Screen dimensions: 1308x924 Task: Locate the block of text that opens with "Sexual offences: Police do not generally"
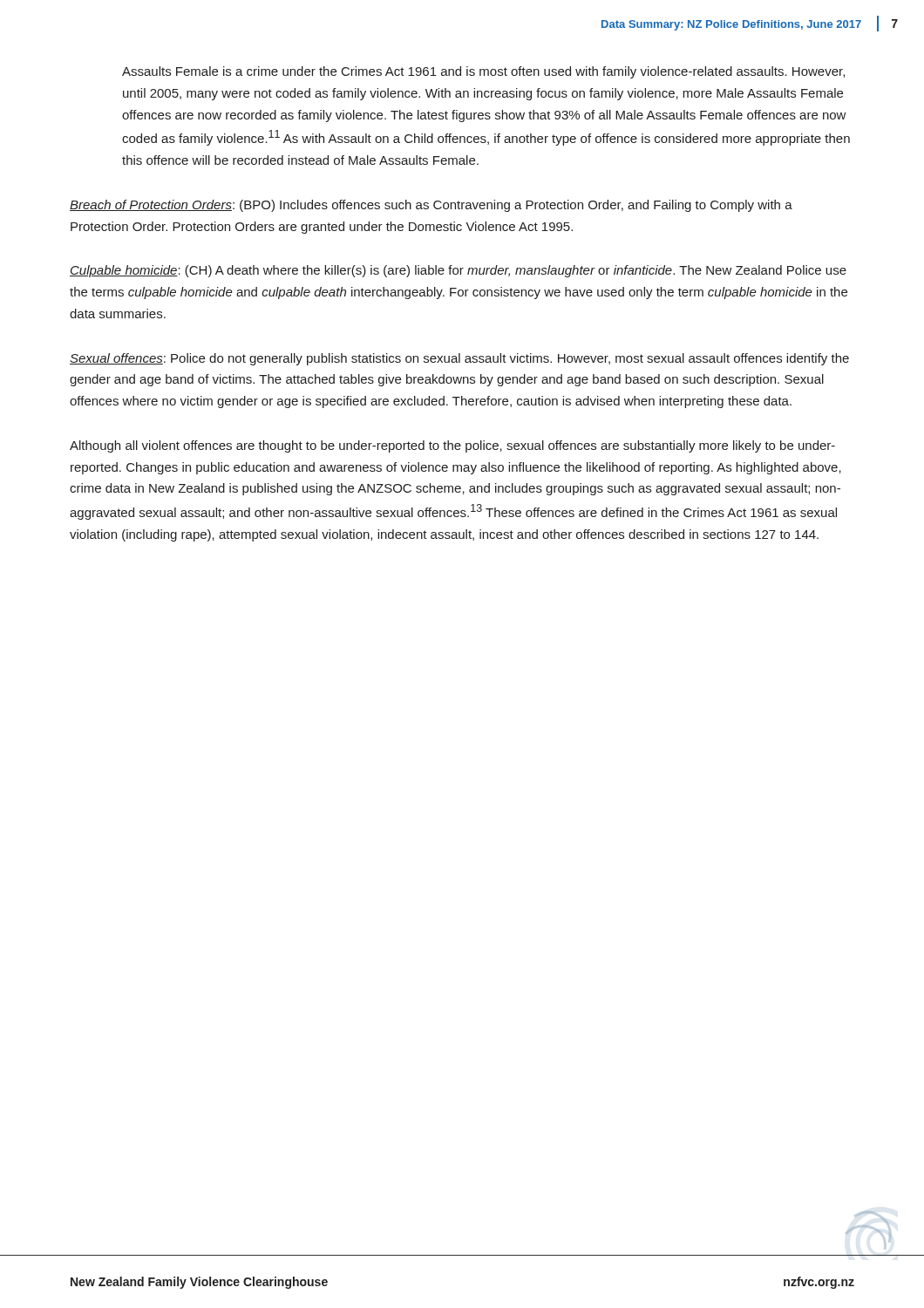point(460,379)
